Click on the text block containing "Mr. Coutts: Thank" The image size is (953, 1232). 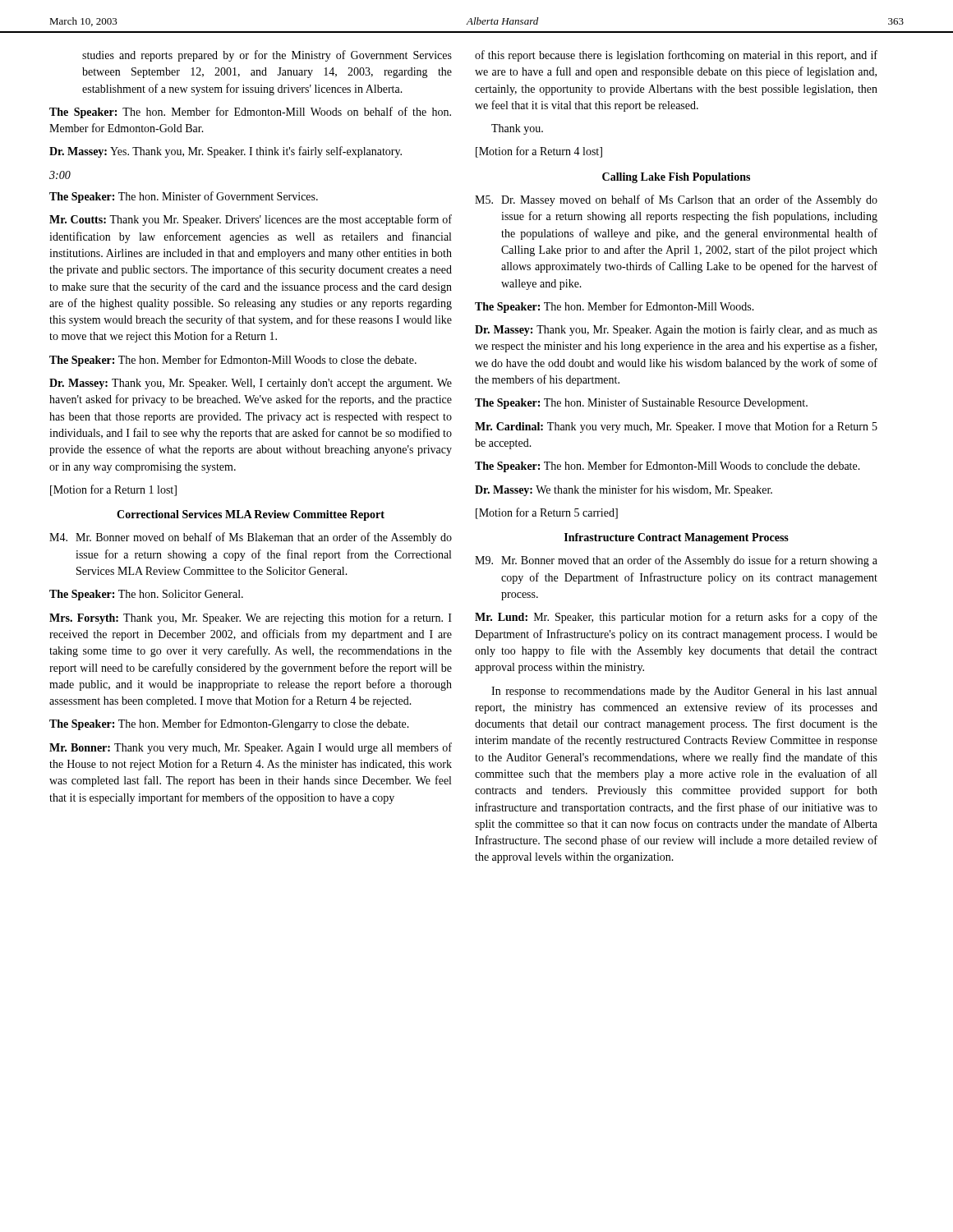point(251,279)
